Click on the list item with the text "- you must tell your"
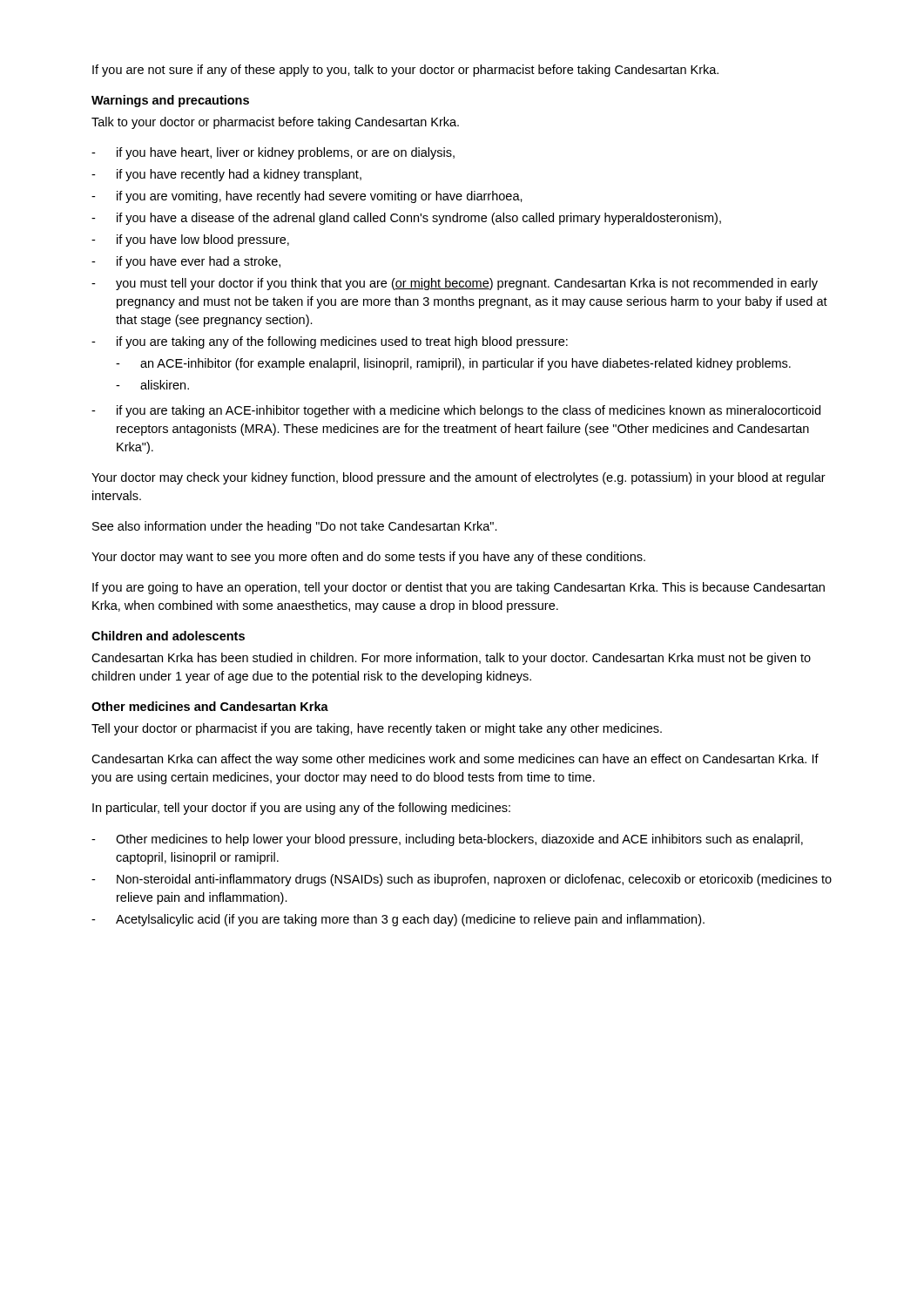Screen dimensions: 1307x924 coord(462,302)
